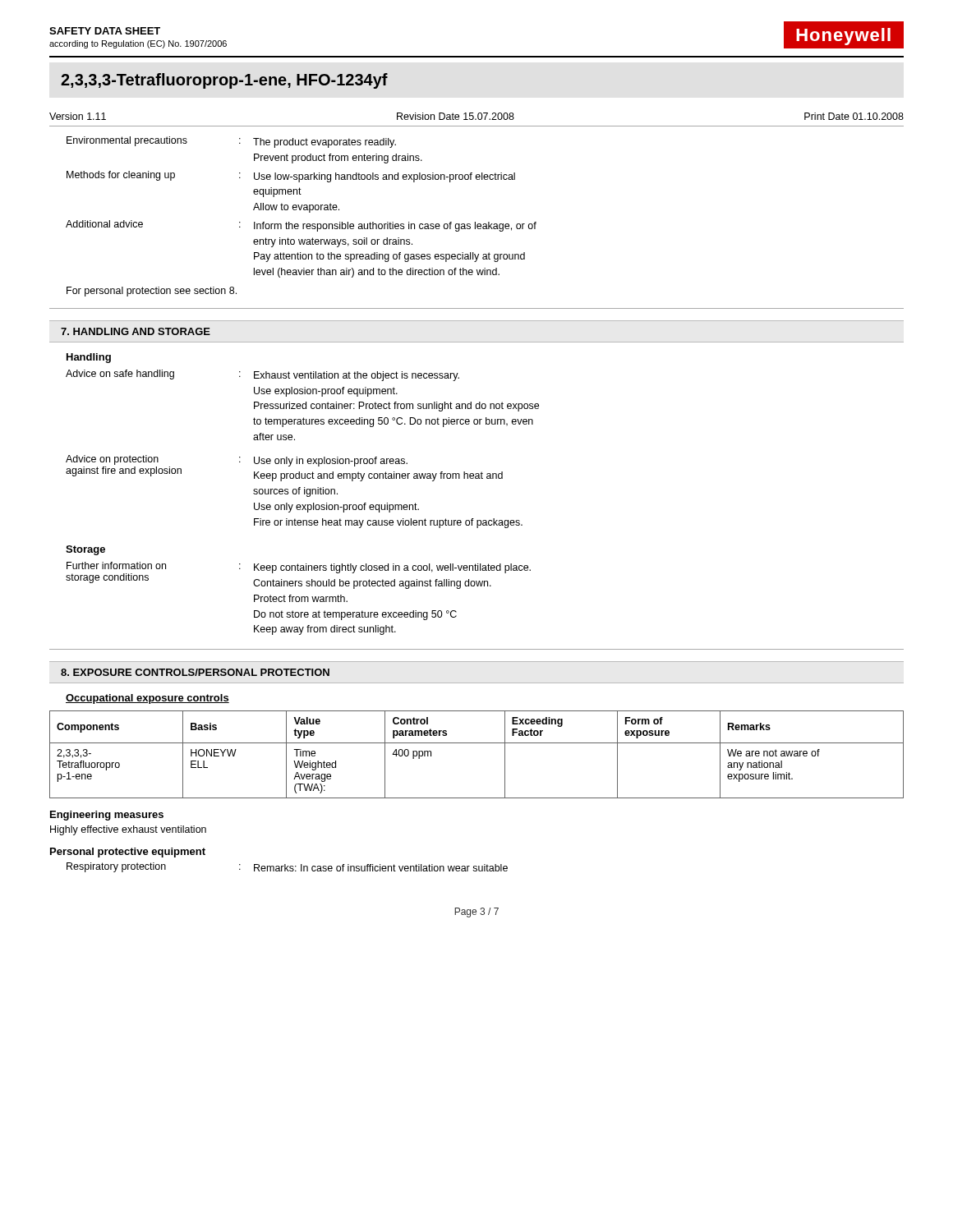953x1232 pixels.
Task: Click the passage that begins "Further information onstorage conditions :"
Action: coord(298,598)
